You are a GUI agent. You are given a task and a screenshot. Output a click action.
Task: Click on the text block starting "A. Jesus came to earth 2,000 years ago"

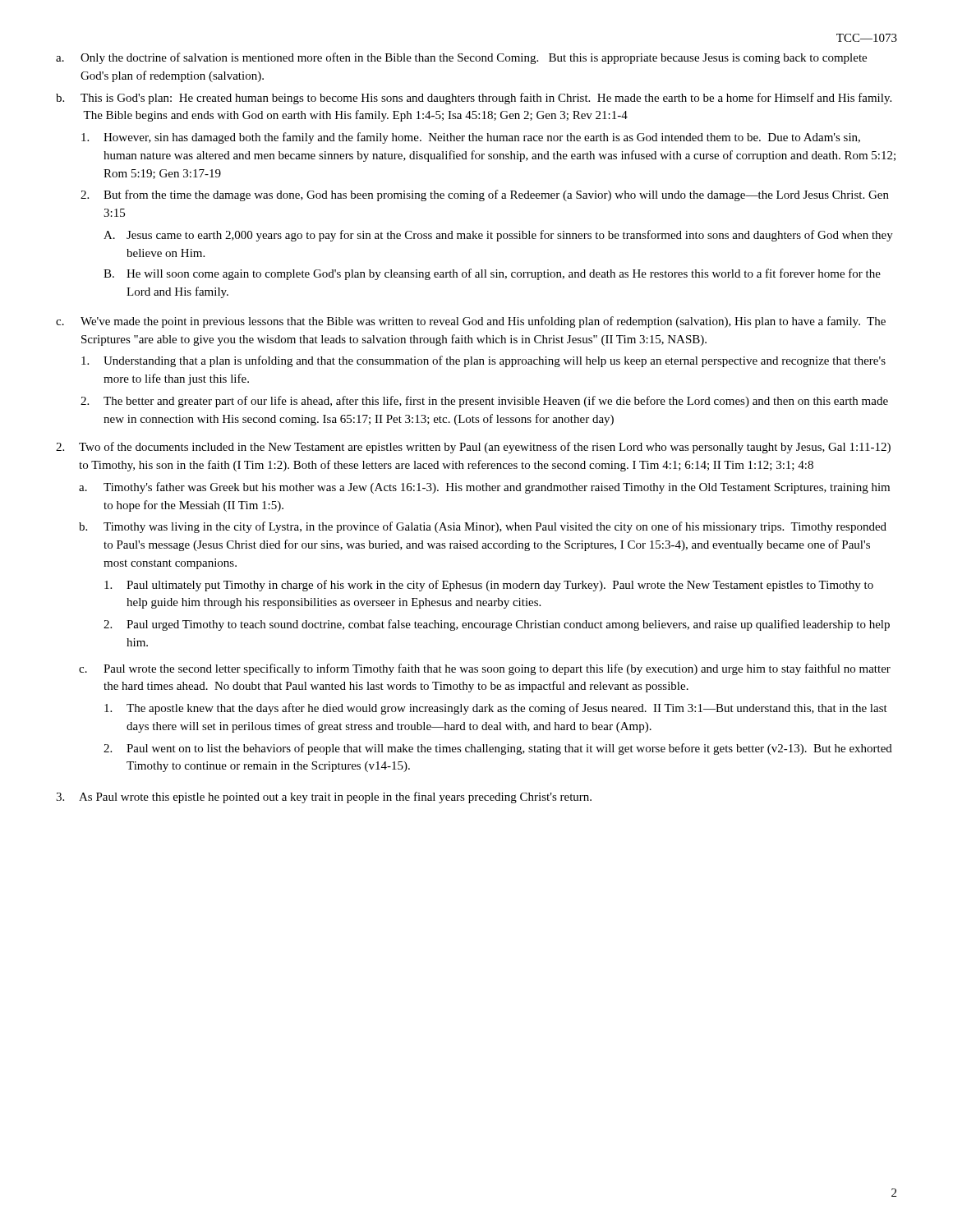click(500, 244)
